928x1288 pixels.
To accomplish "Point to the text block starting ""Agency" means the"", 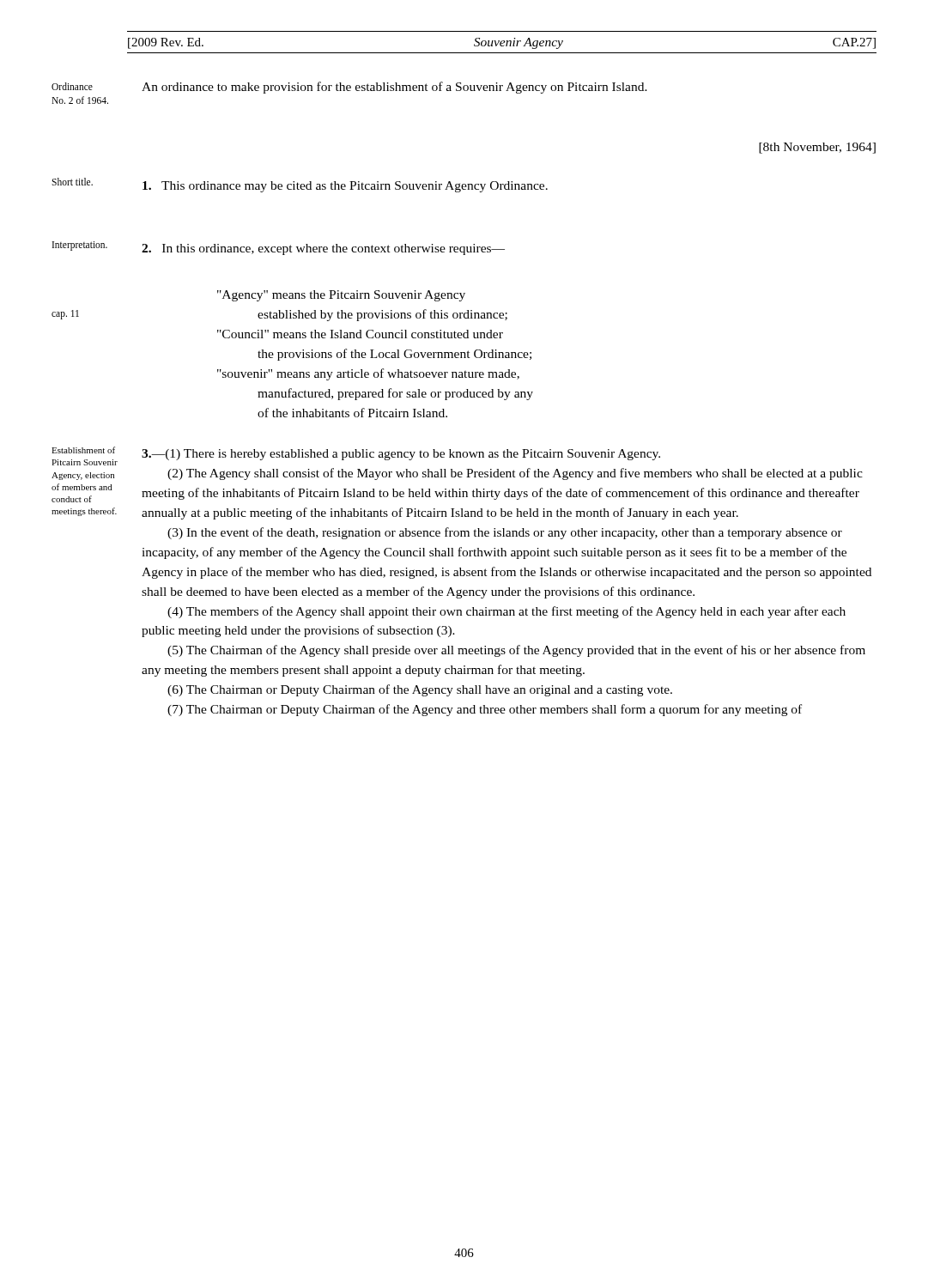I will 534,354.
